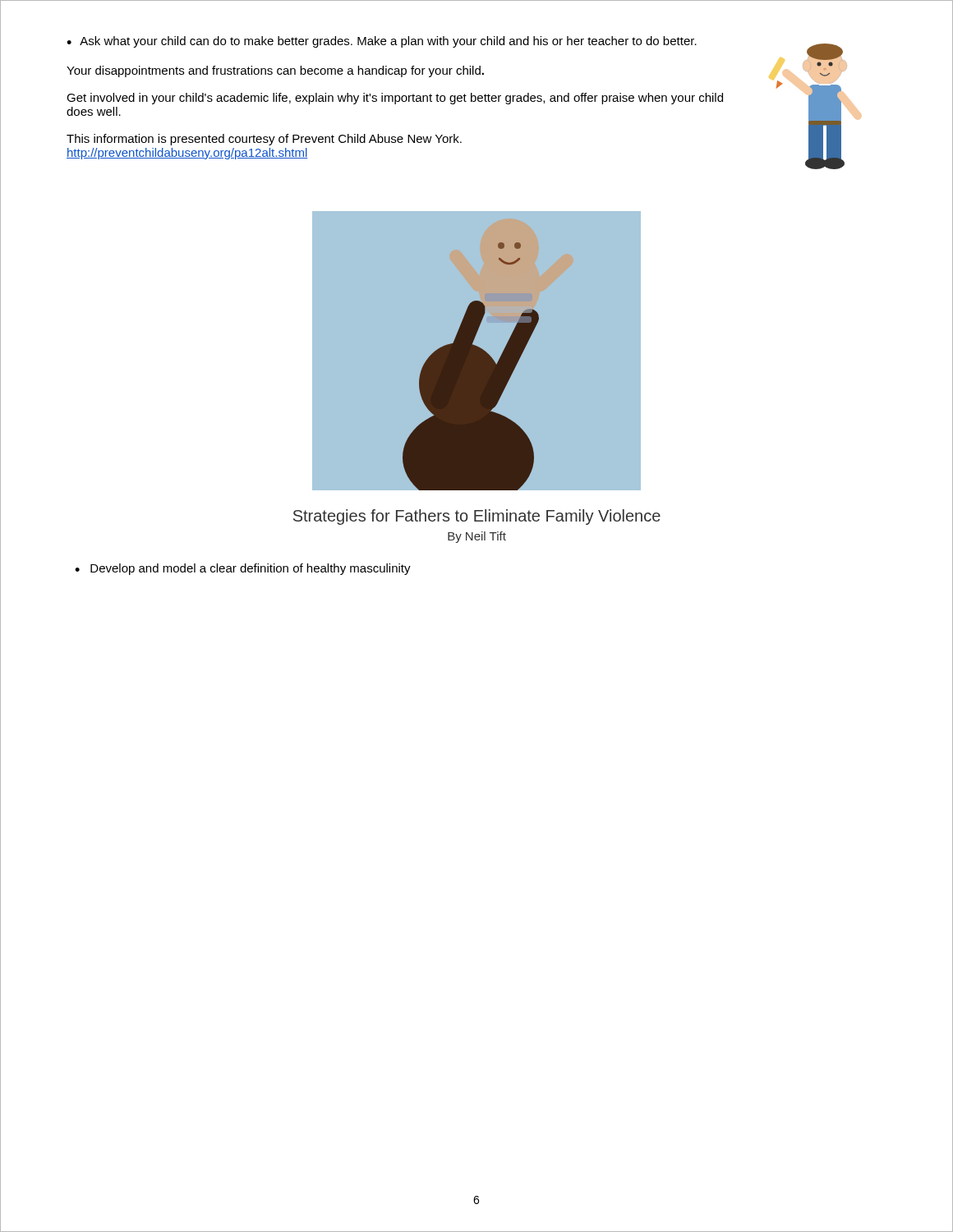
Task: Locate the text "Strategies for Fathers to Eliminate Family Violence"
Action: 476,516
